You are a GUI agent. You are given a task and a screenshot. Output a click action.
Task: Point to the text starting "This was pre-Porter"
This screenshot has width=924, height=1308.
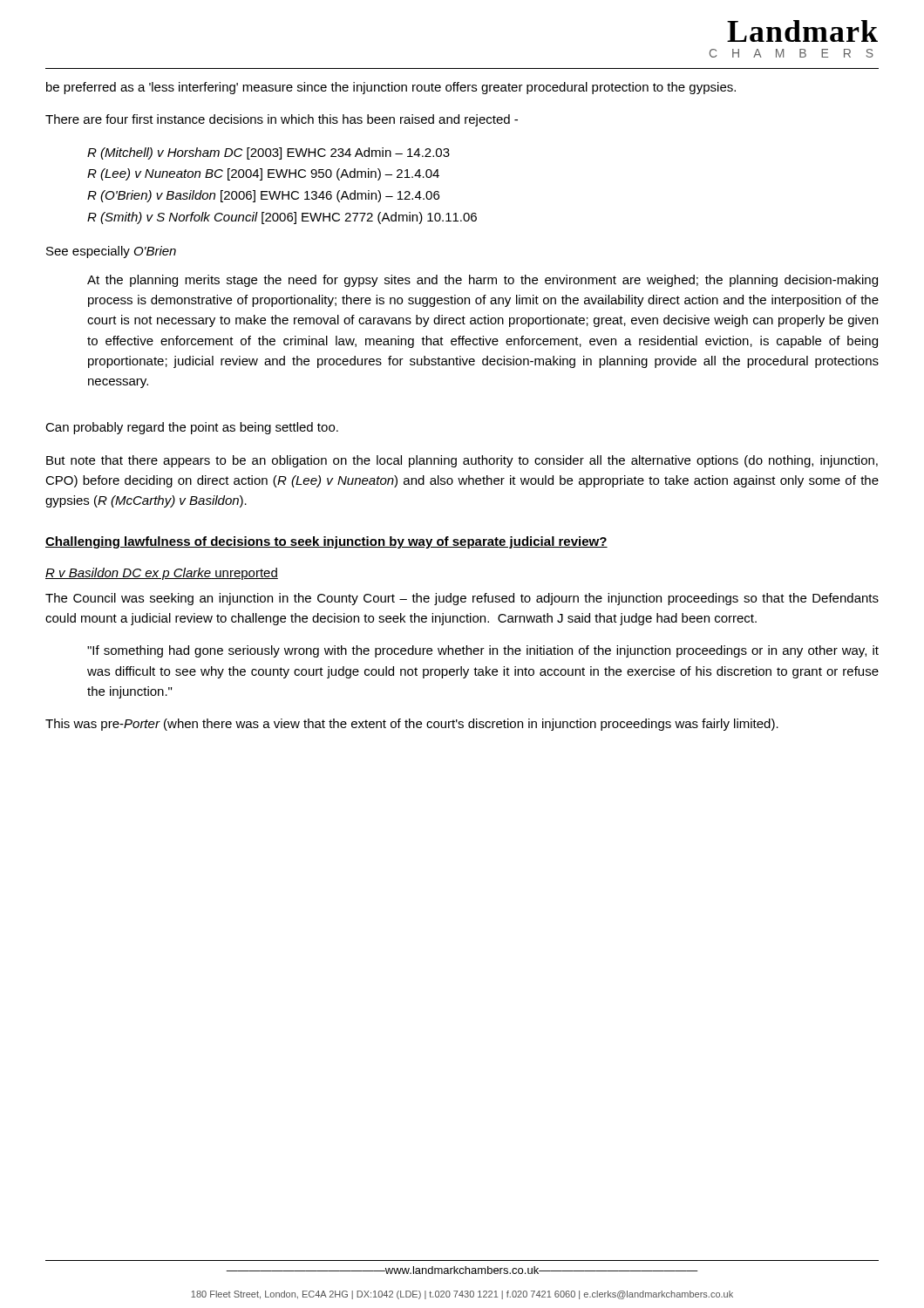pos(412,723)
